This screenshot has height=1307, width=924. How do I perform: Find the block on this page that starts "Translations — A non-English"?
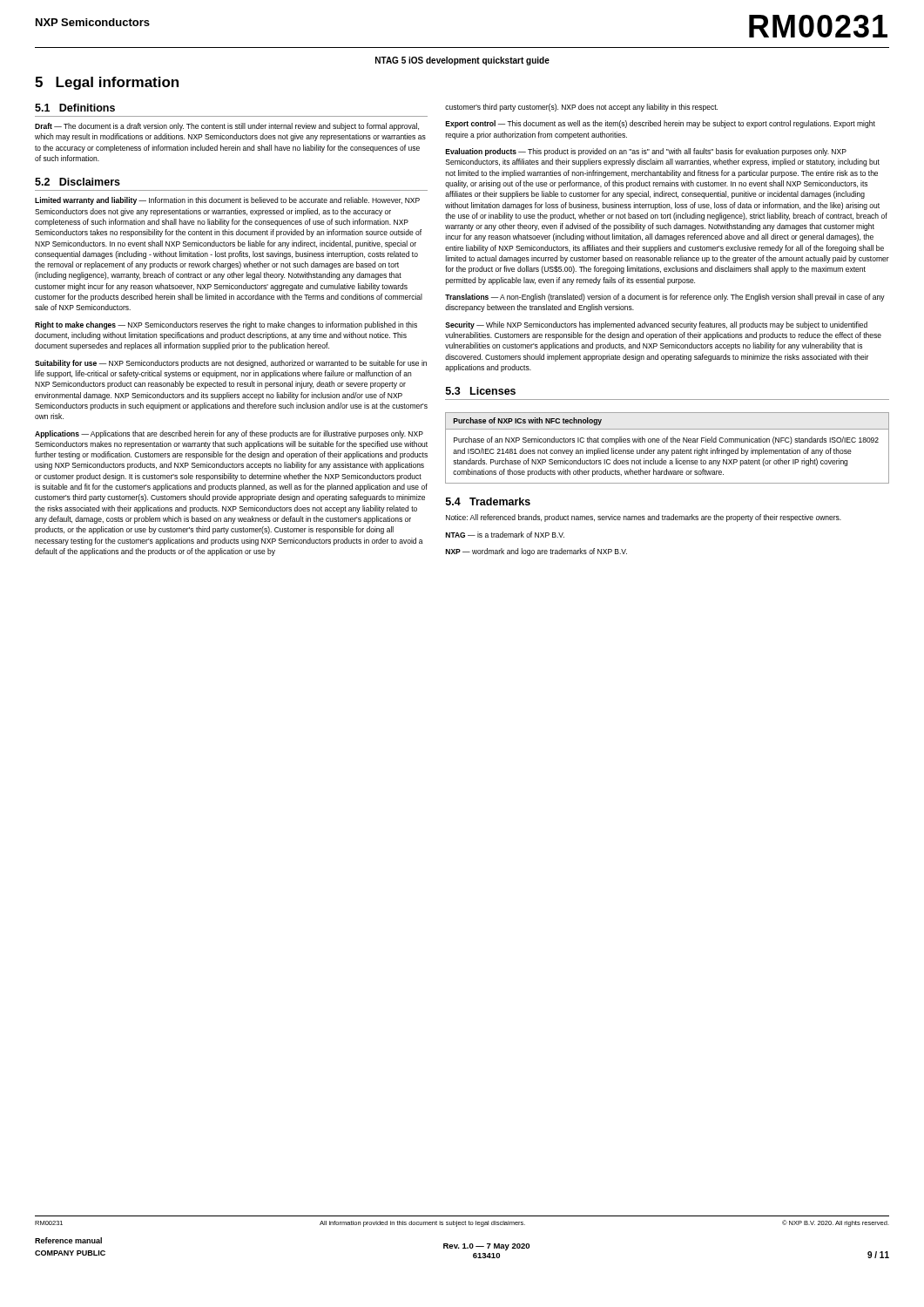pos(667,303)
